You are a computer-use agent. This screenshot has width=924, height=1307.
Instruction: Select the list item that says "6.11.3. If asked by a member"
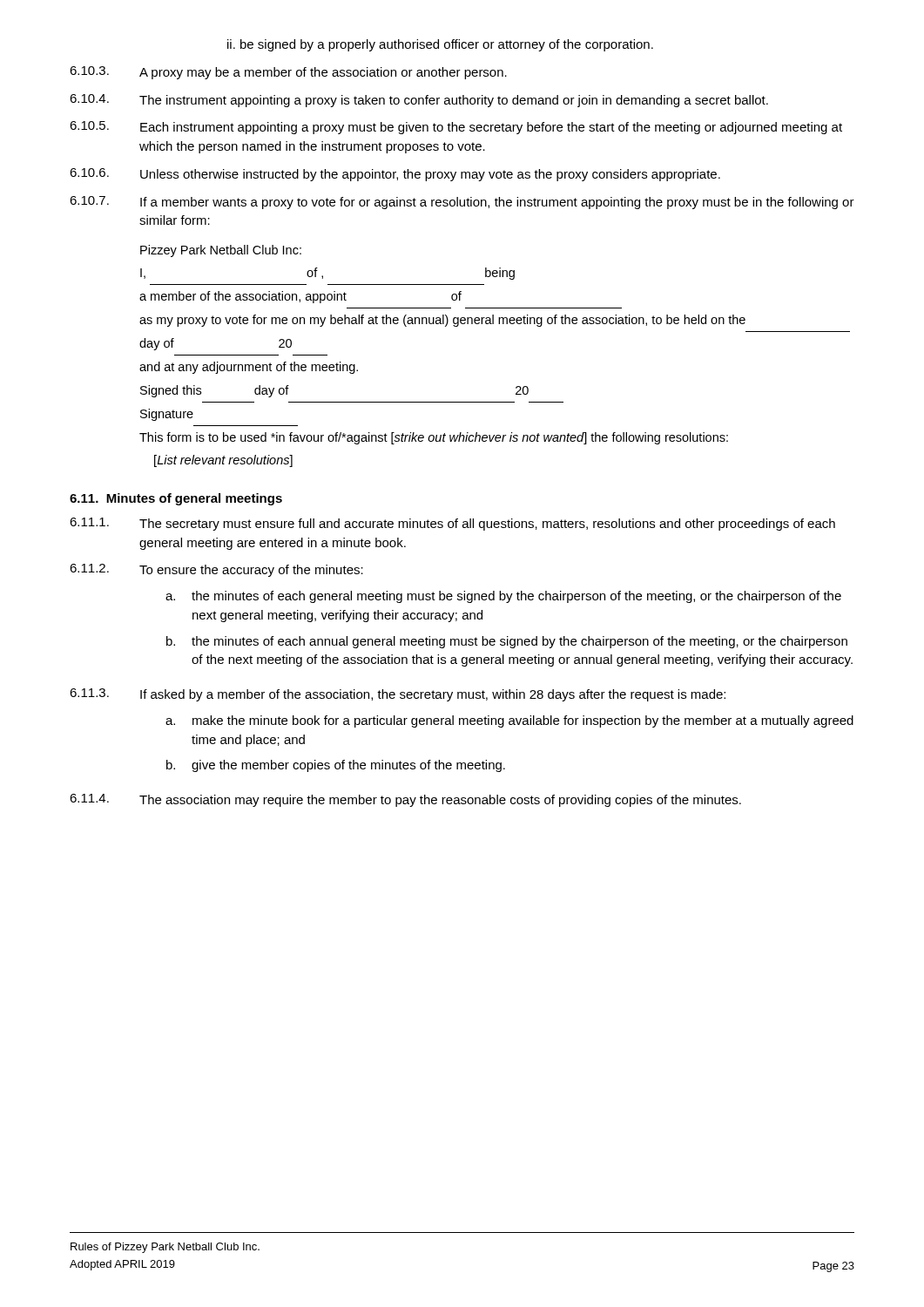[x=462, y=733]
